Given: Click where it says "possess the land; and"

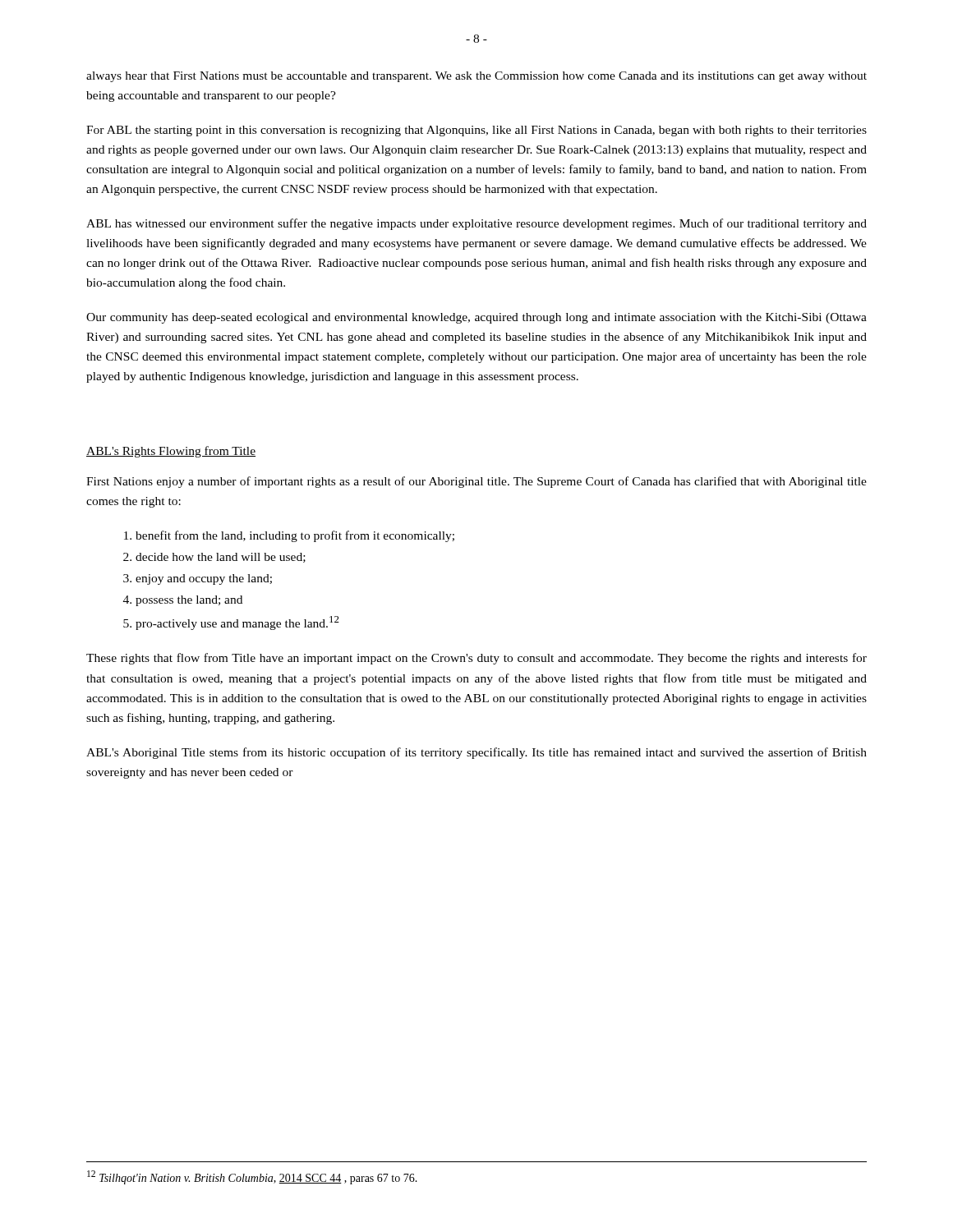Looking at the screenshot, I should click(189, 599).
